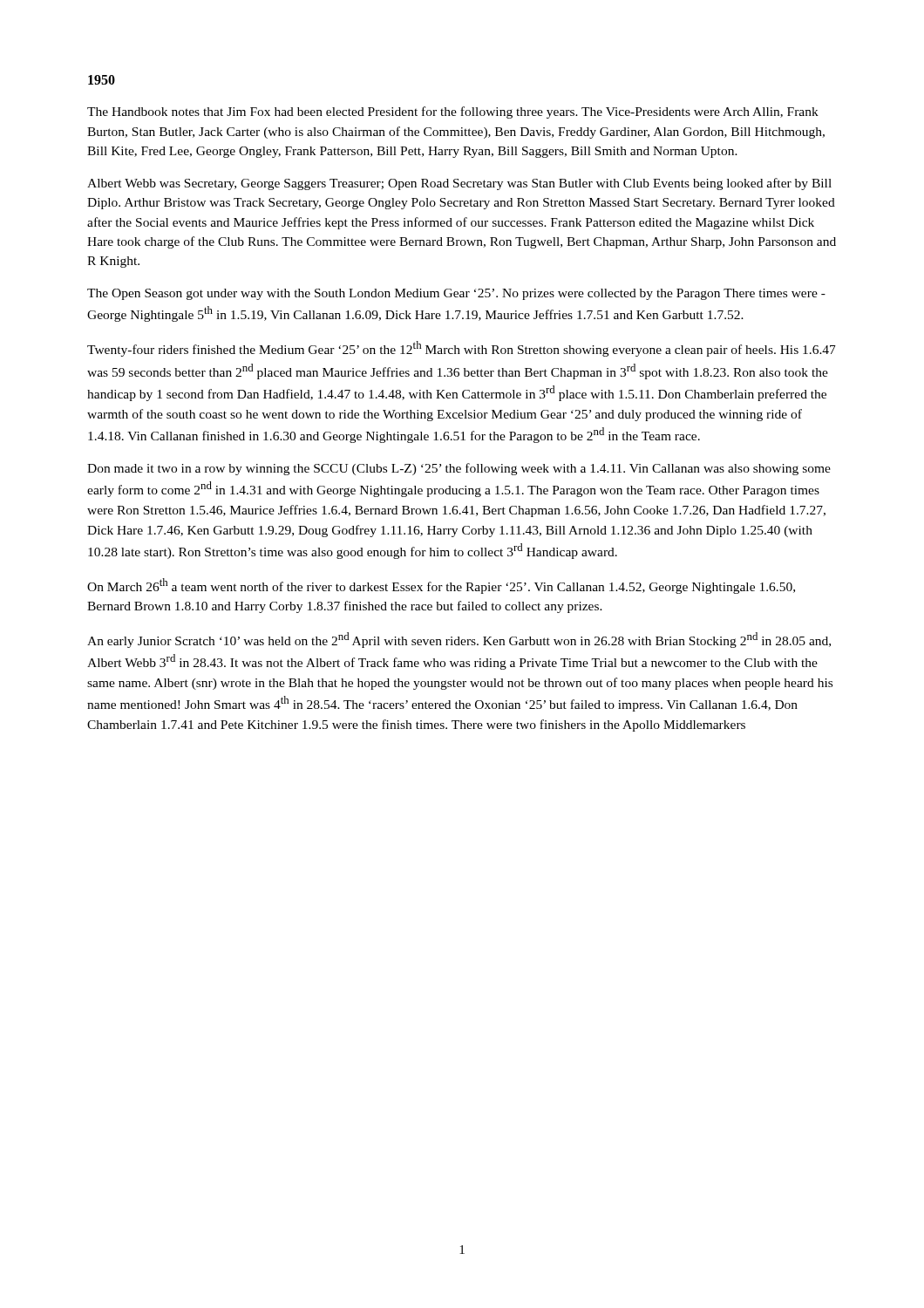Image resolution: width=924 pixels, height=1308 pixels.
Task: Click on the text block that reads "The Handbook notes that Jim Fox had been"
Action: 456,131
